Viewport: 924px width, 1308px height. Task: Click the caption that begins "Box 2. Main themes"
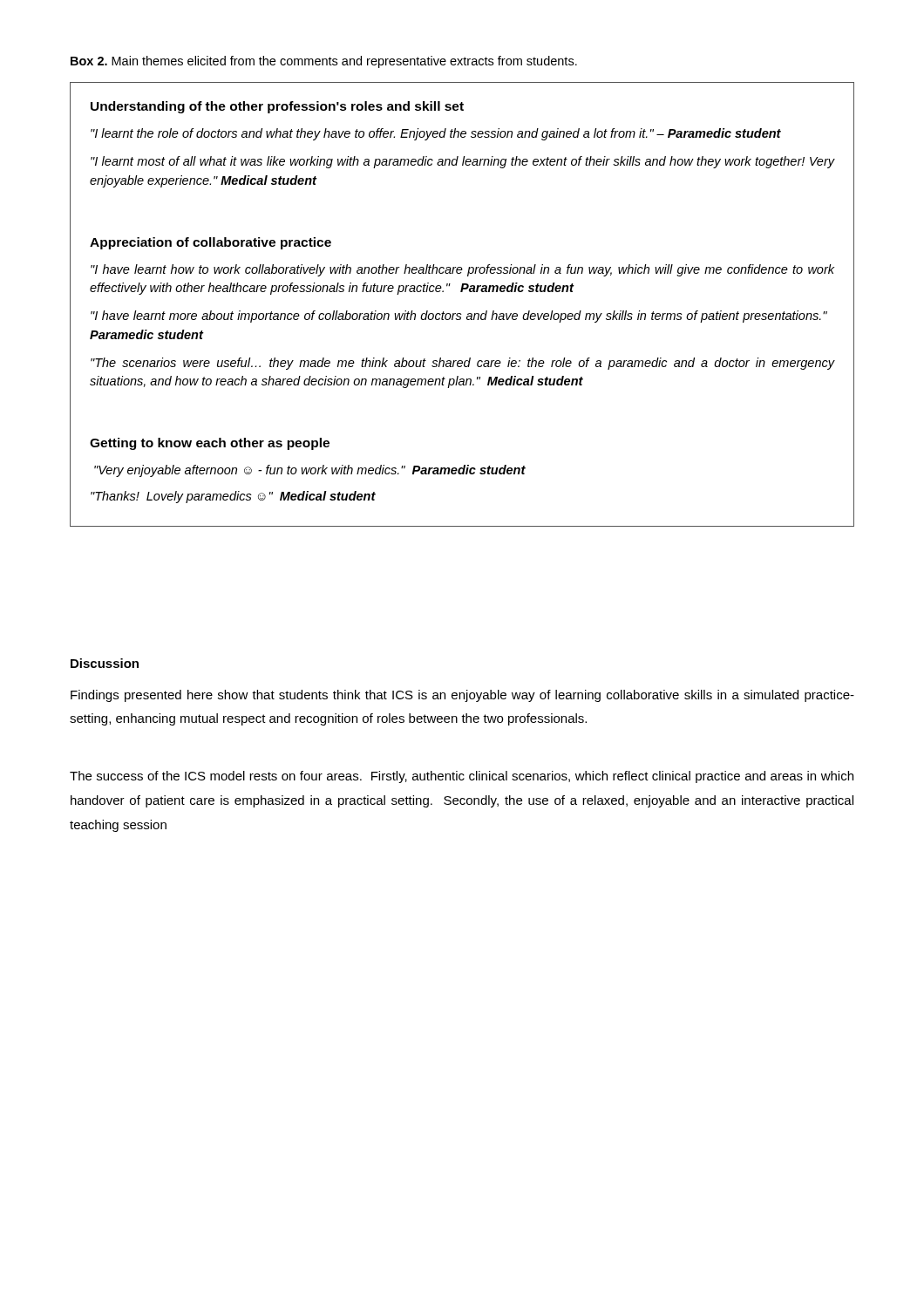(324, 61)
